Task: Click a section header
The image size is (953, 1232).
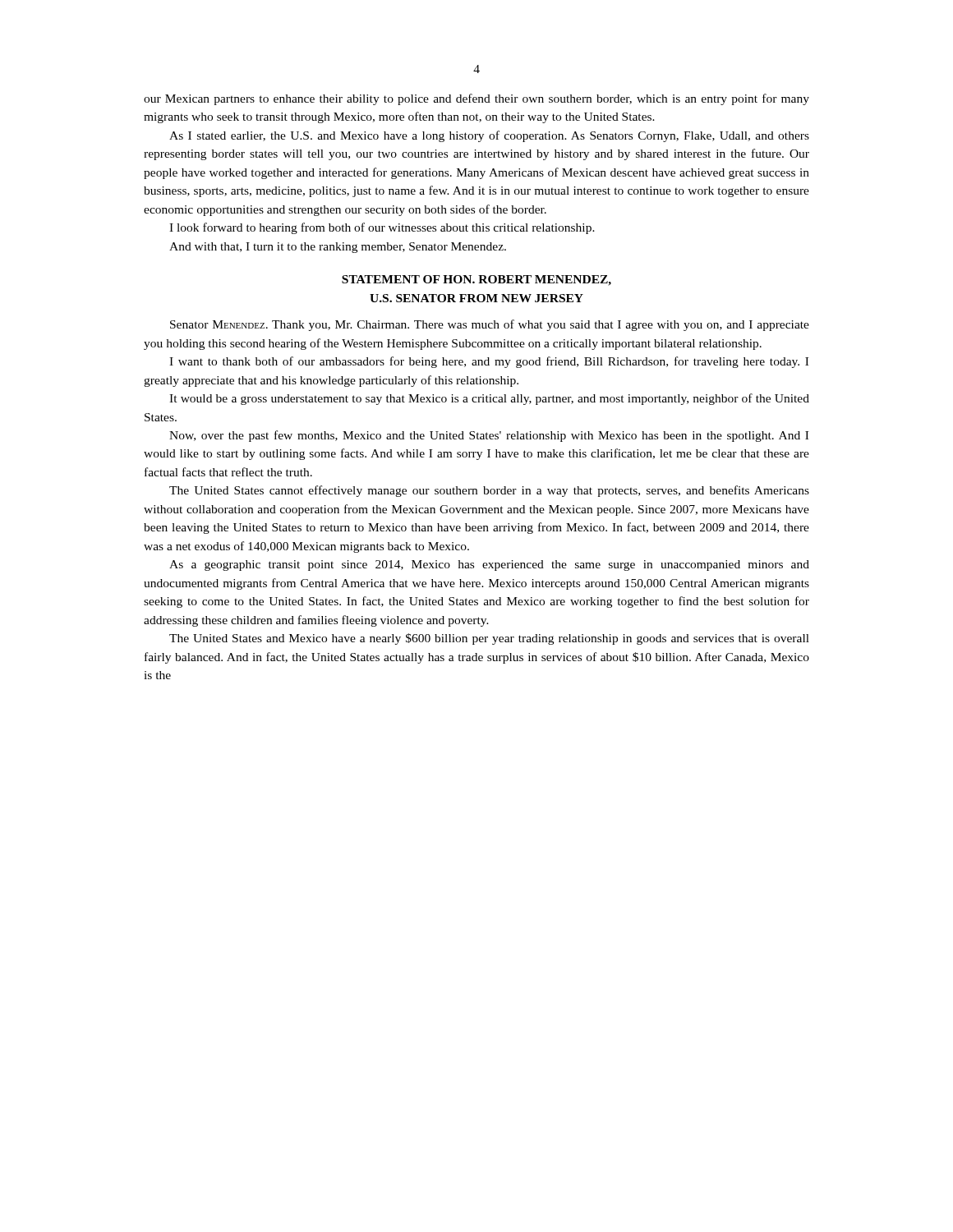Action: (476, 288)
